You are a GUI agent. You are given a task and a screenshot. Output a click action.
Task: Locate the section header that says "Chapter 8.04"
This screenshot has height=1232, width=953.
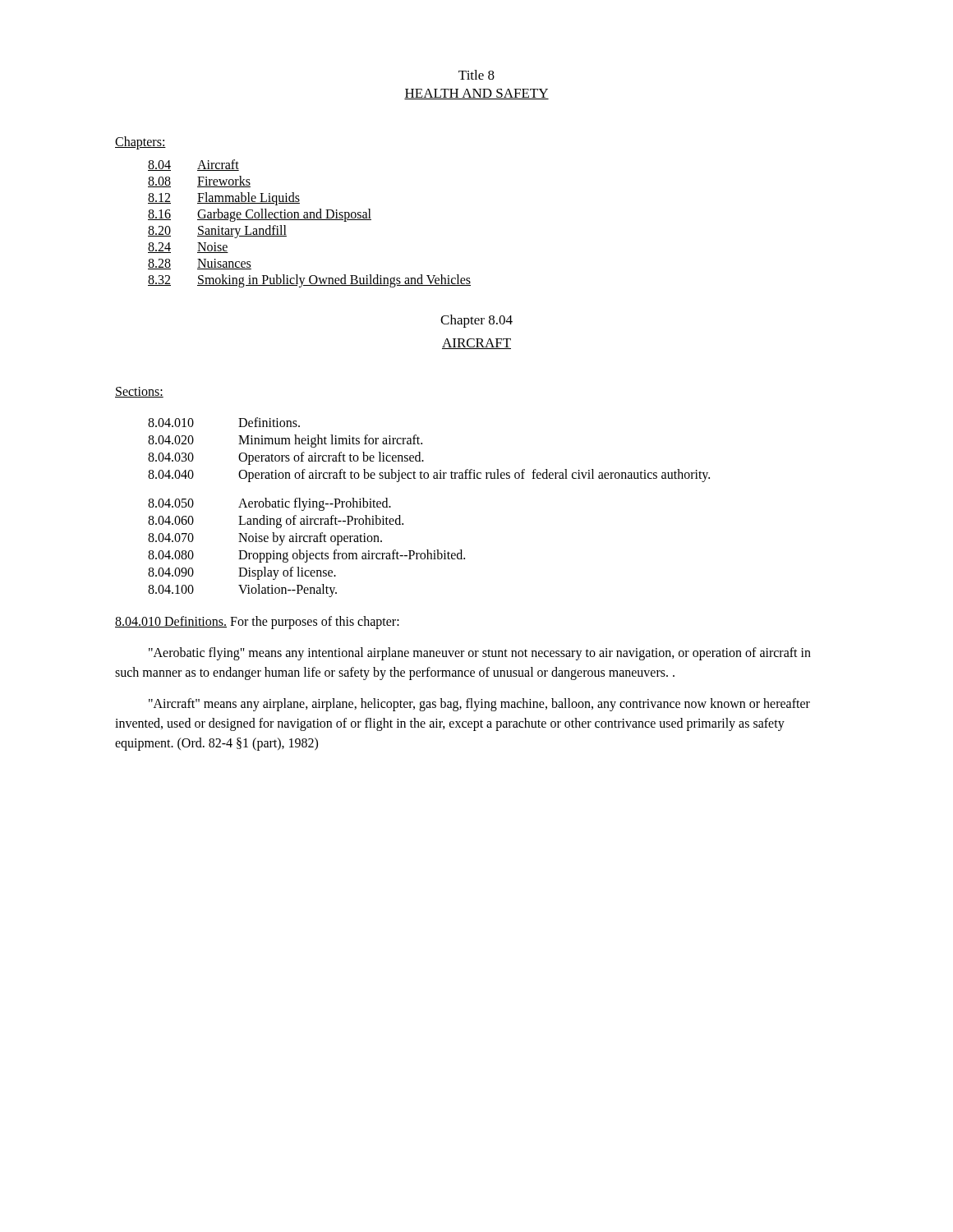pos(476,320)
